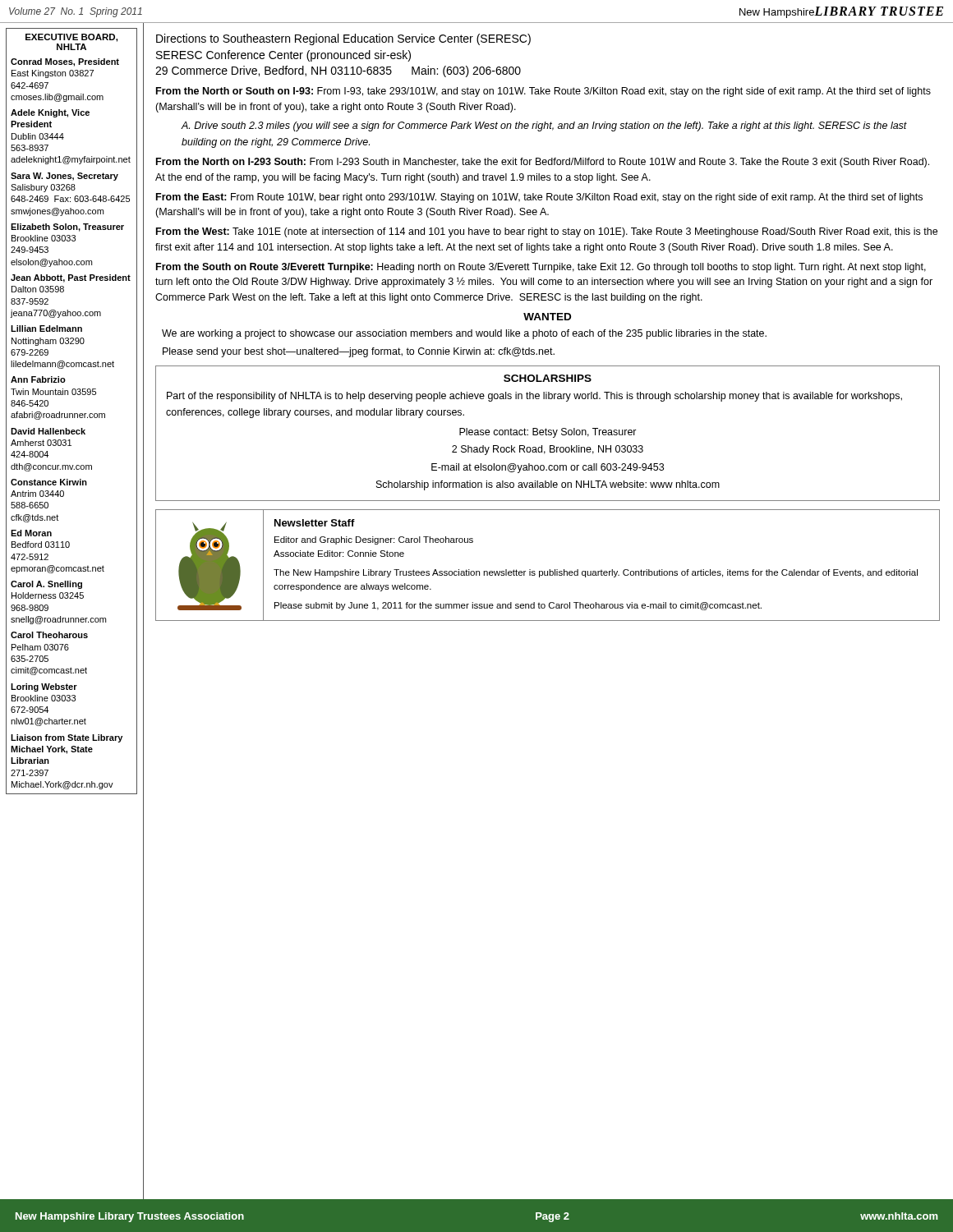953x1232 pixels.
Task: Find the text starting "Sara W. Jones, Secretary Salisbury 03268"
Action: click(70, 193)
